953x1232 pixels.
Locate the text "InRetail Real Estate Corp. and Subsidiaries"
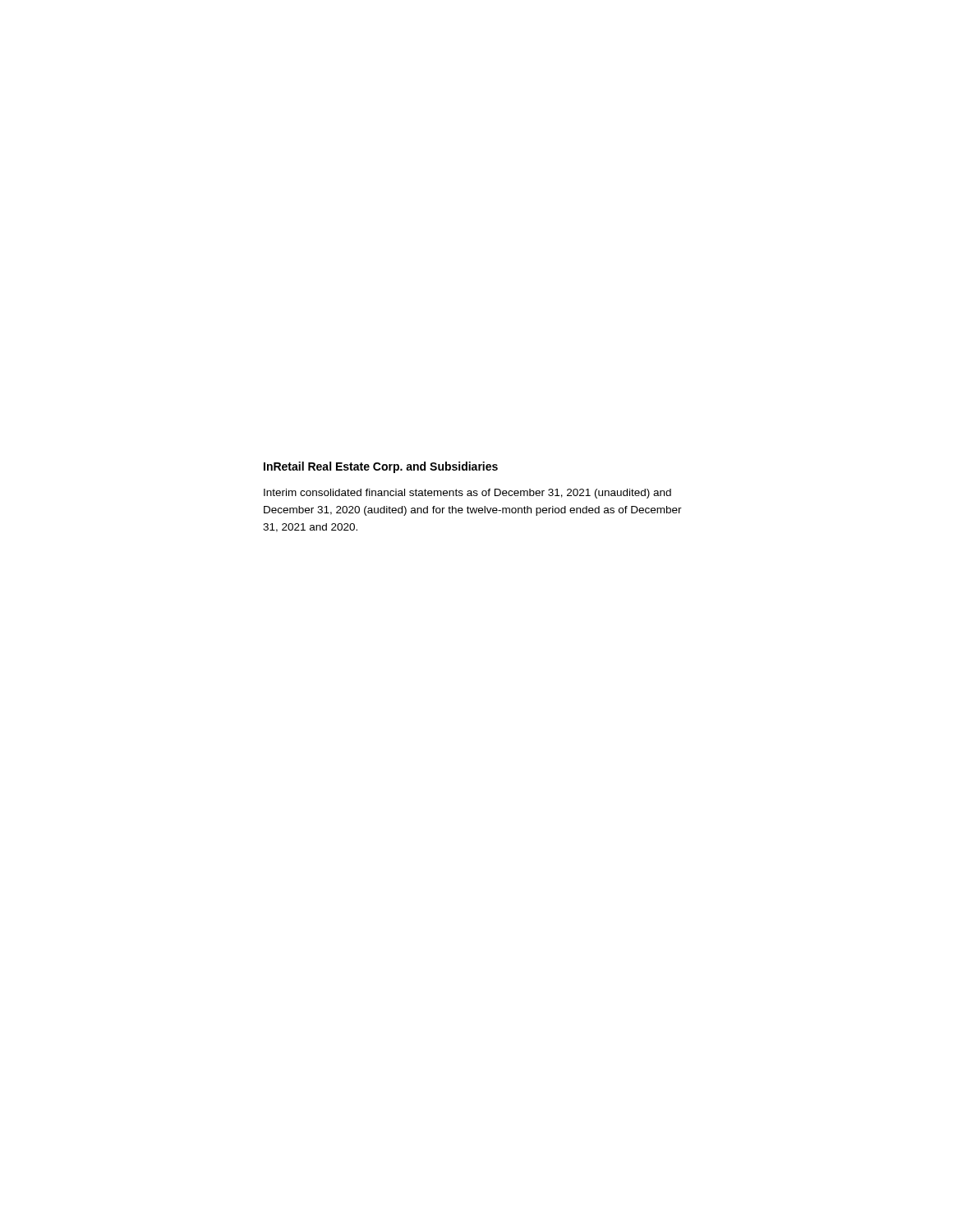381,466
